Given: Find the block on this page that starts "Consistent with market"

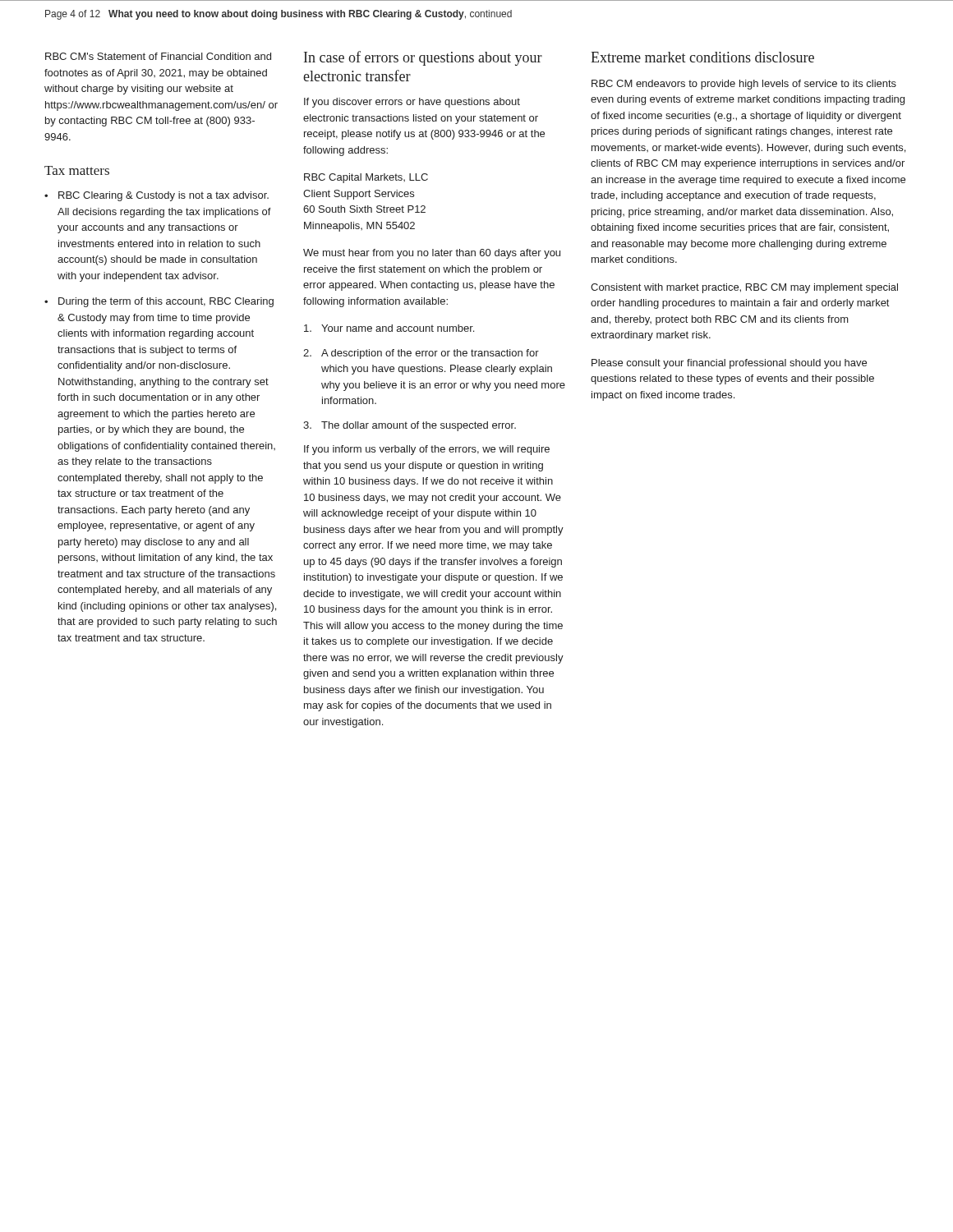Looking at the screenshot, I should (x=745, y=311).
